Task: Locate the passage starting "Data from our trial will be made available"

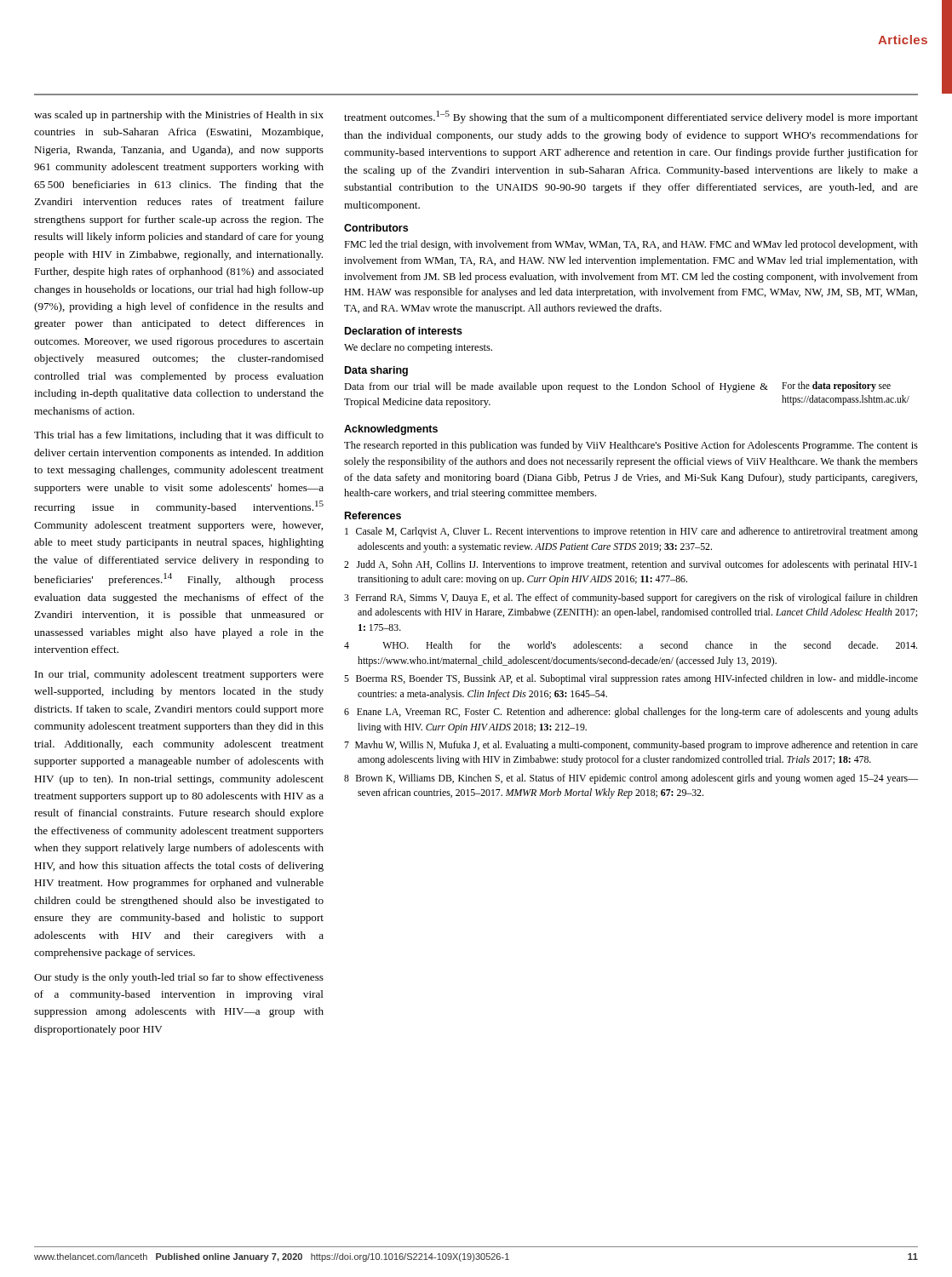Action: [x=556, y=394]
